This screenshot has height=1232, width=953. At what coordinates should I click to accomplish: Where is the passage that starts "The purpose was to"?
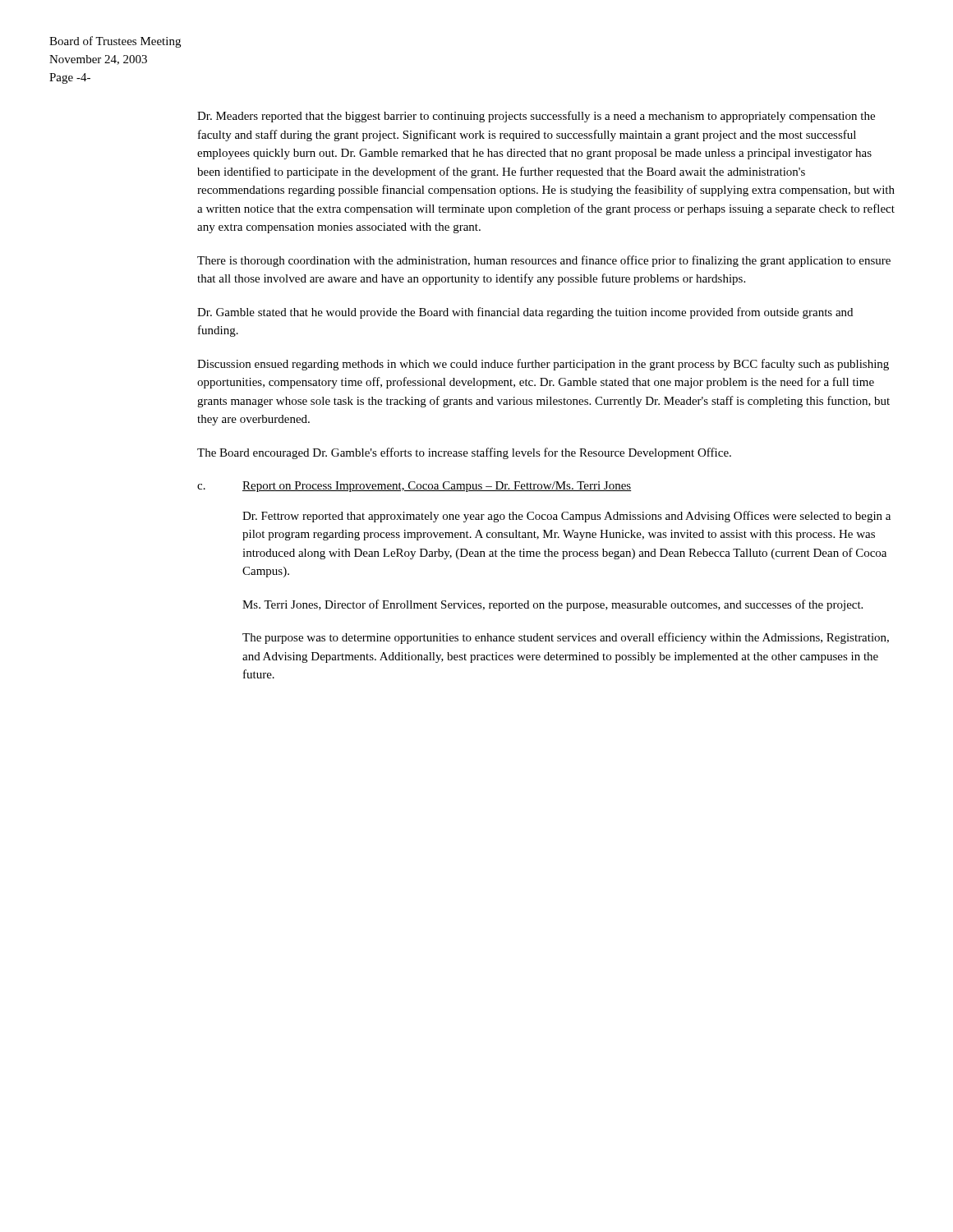pos(566,656)
